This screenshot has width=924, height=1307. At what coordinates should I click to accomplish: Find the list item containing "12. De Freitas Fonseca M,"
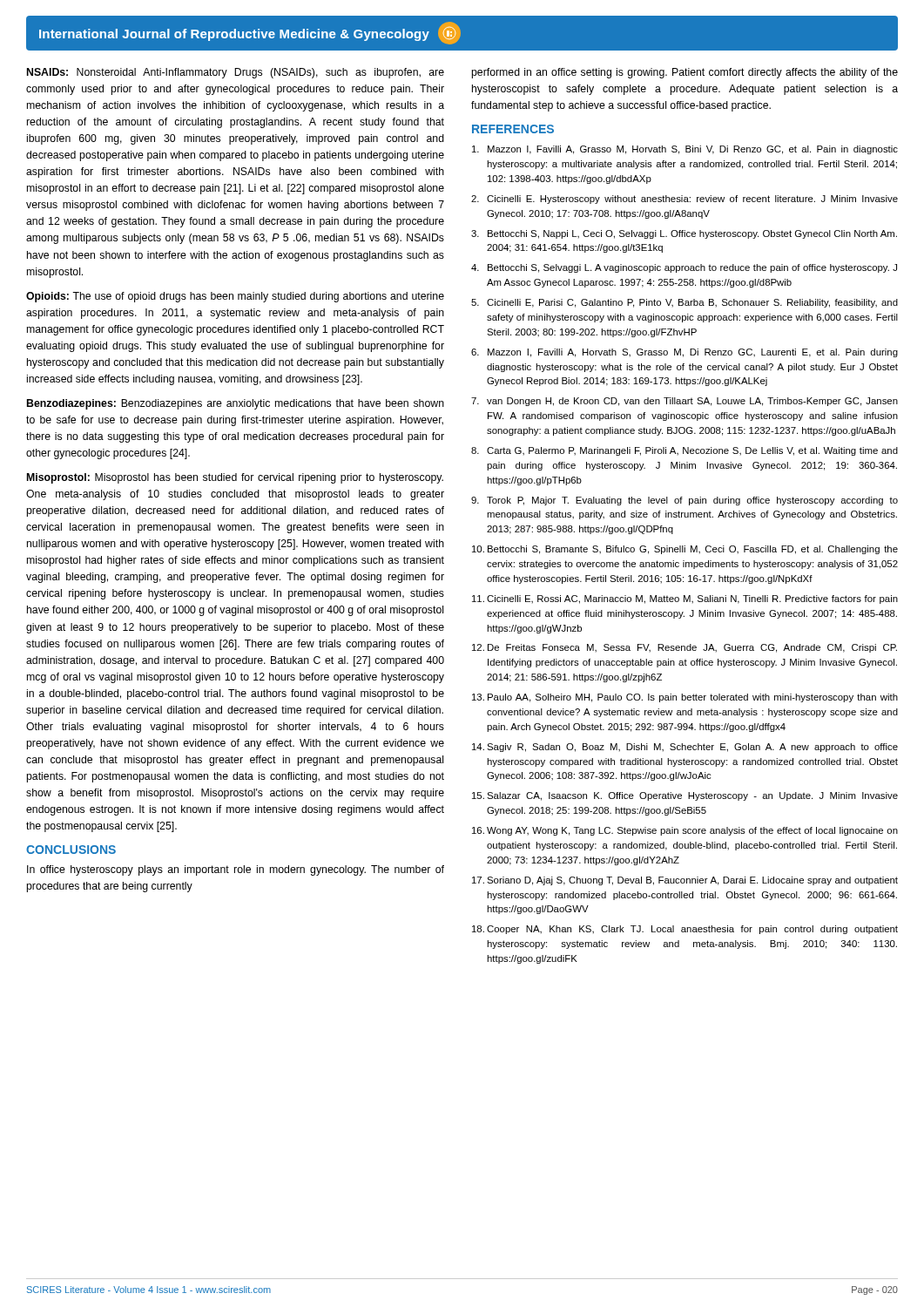coord(684,663)
